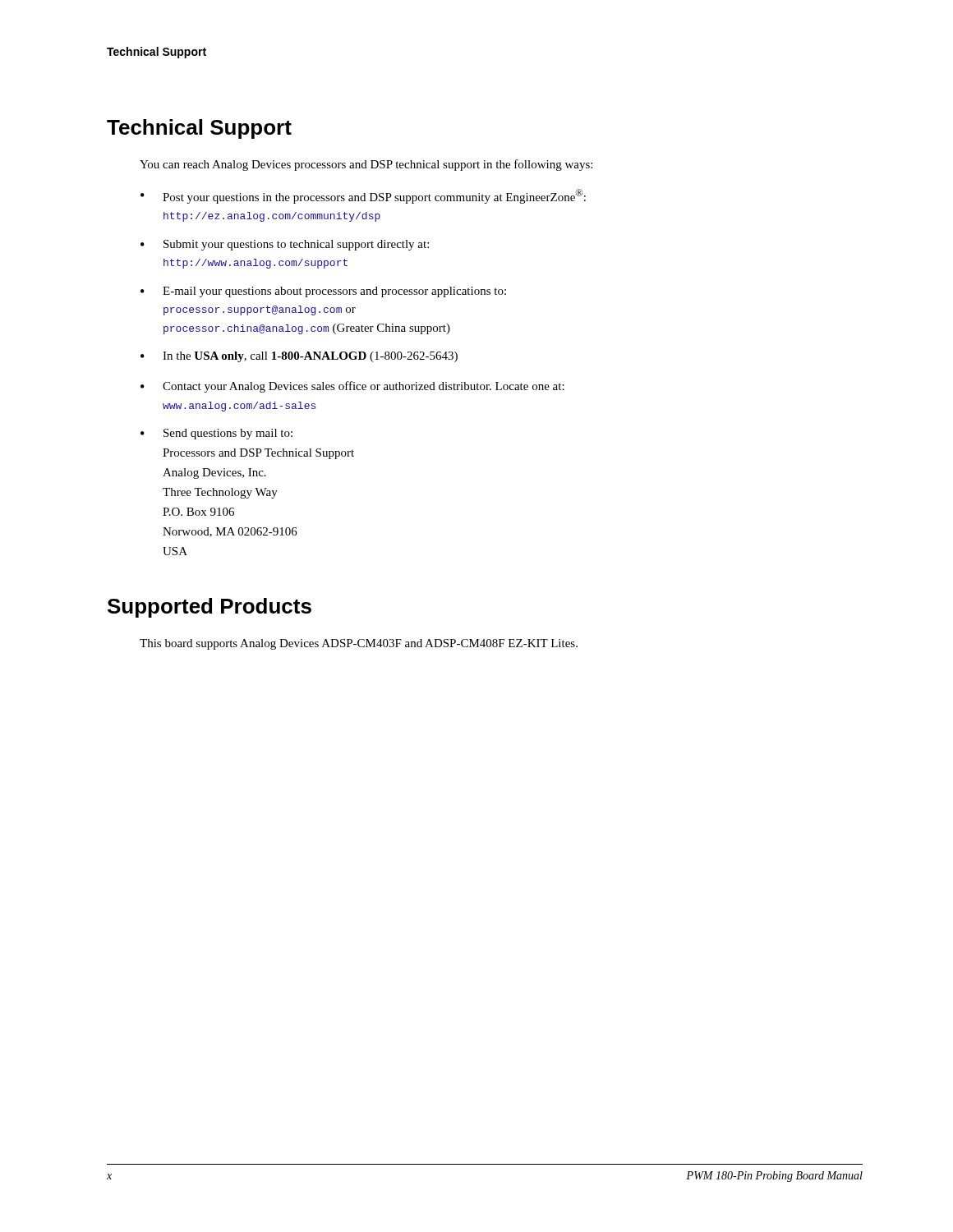Click on the list item that reads "• Send questions by"

216,434
